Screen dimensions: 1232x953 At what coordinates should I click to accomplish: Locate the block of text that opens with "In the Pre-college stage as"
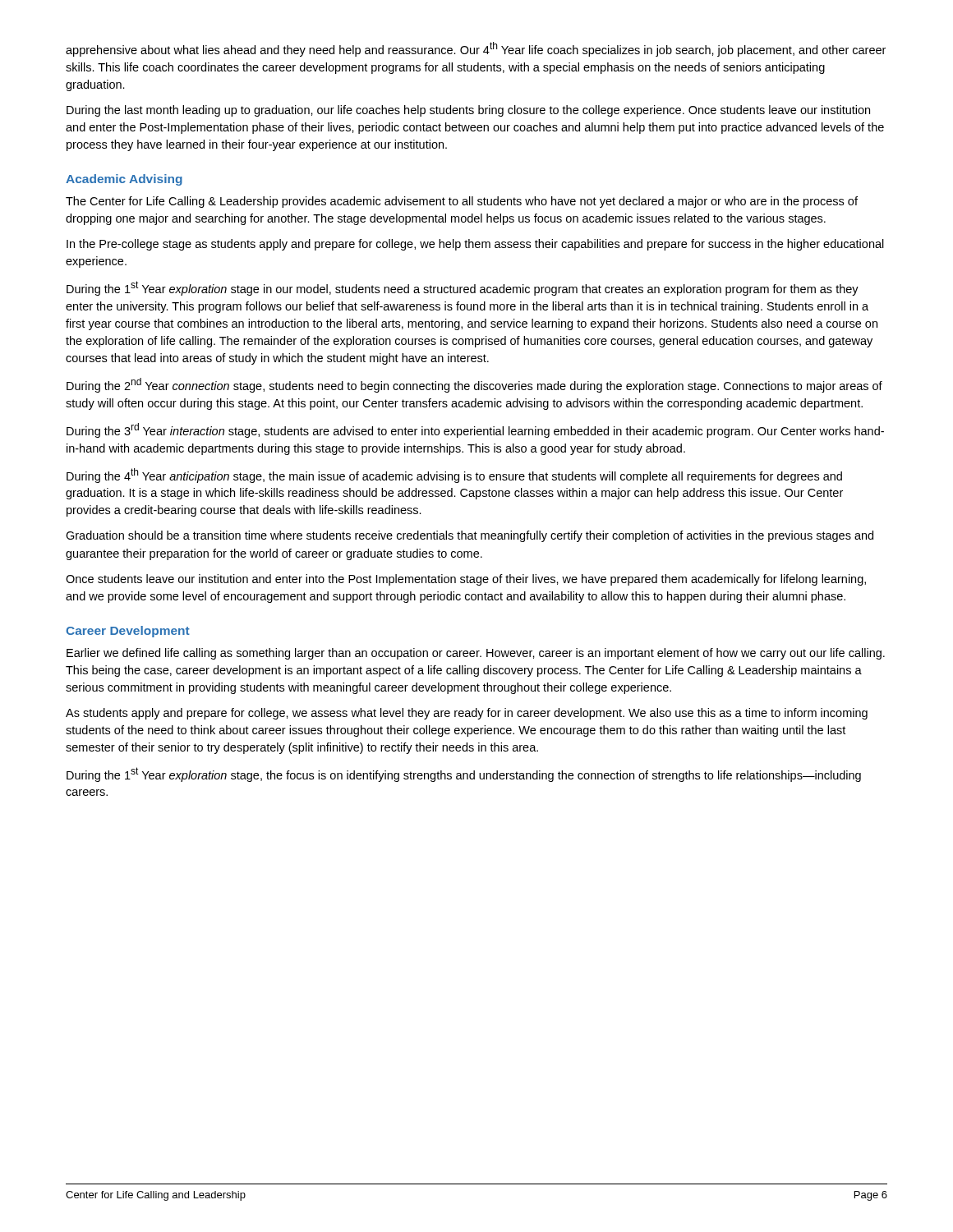pos(475,252)
